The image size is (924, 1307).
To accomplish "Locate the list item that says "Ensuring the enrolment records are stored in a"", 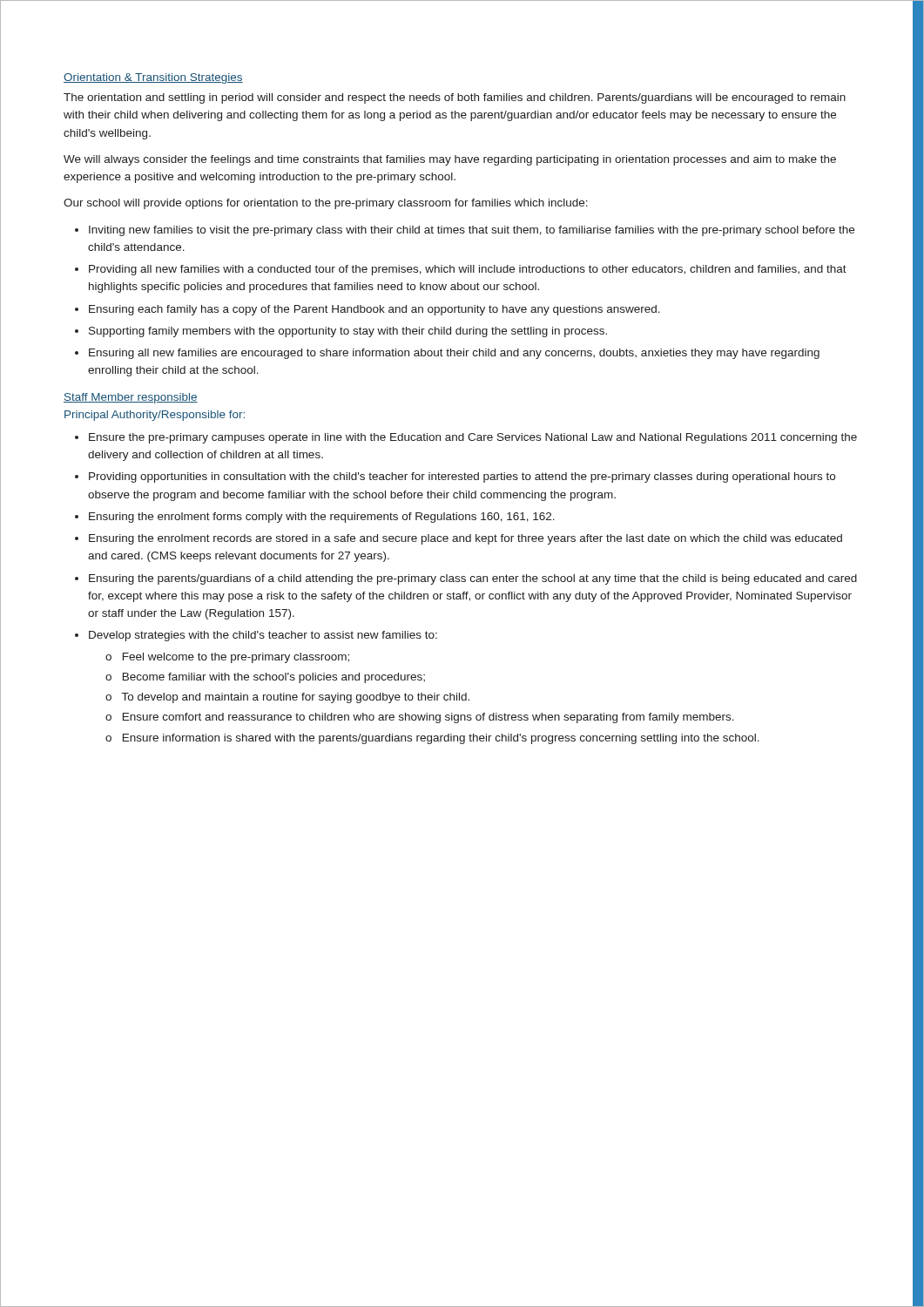I will point(465,547).
